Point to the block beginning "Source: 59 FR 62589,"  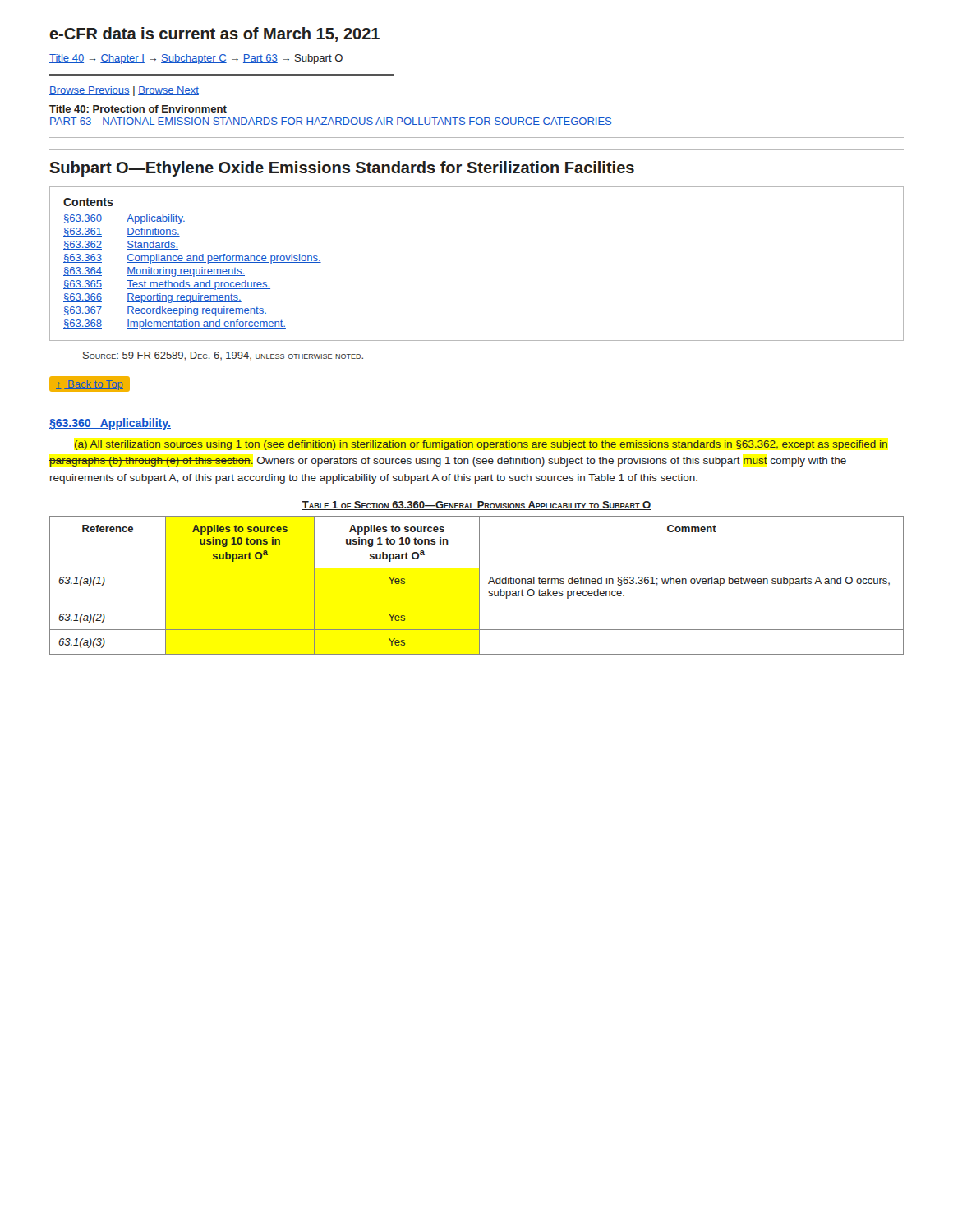coord(223,355)
